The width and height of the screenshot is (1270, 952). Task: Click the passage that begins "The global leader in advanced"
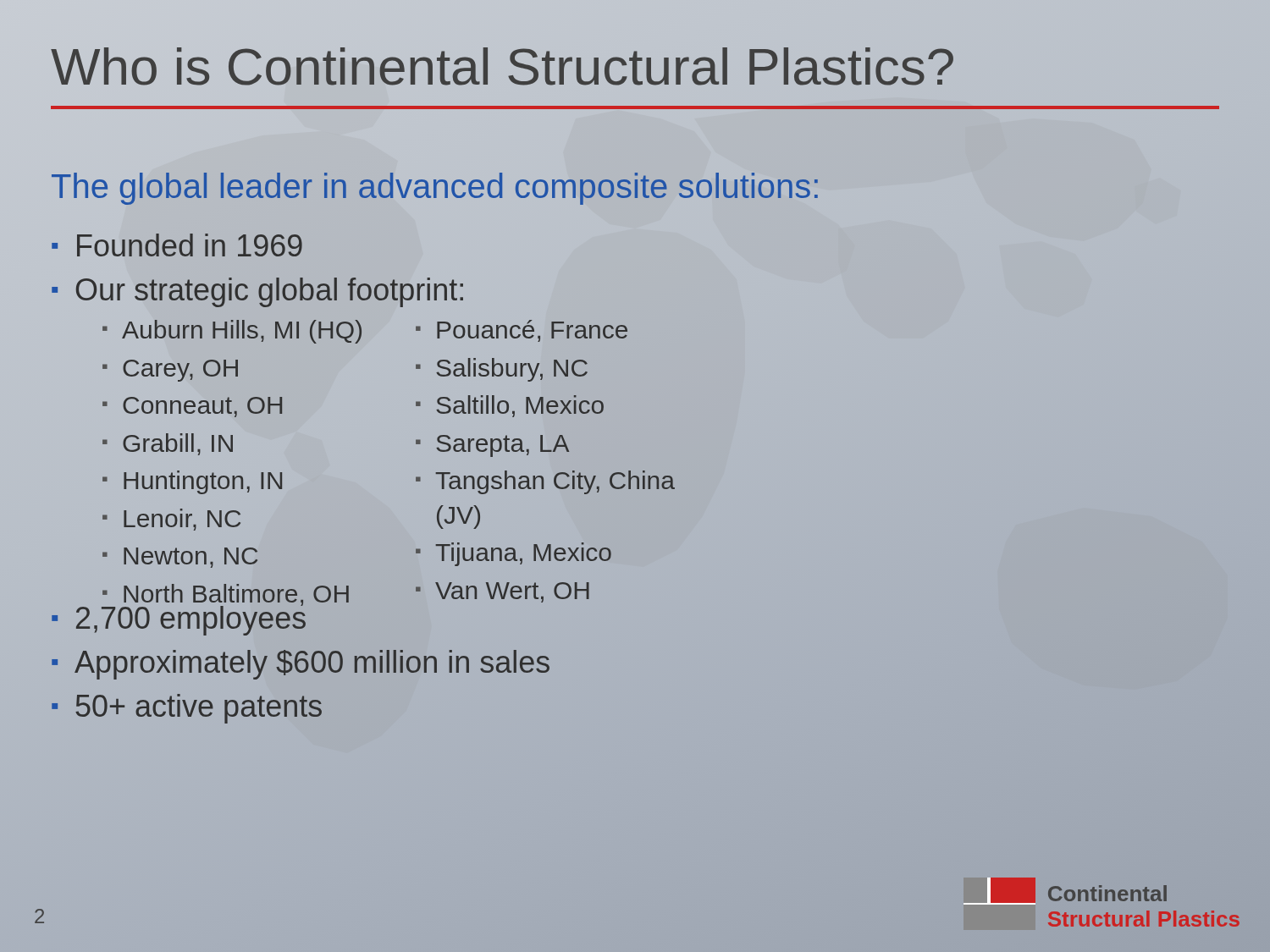tap(635, 187)
